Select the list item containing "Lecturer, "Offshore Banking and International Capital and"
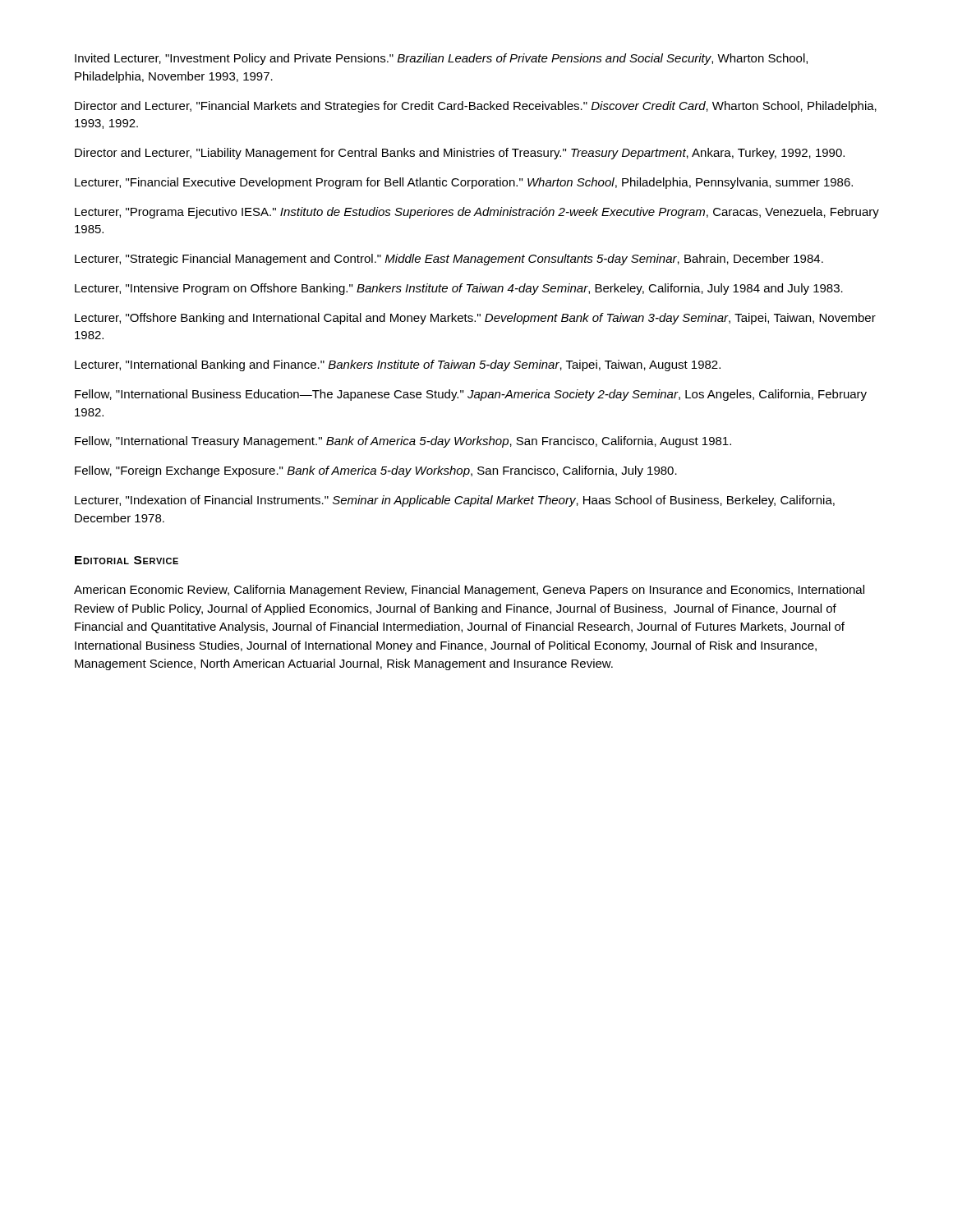953x1232 pixels. (475, 326)
